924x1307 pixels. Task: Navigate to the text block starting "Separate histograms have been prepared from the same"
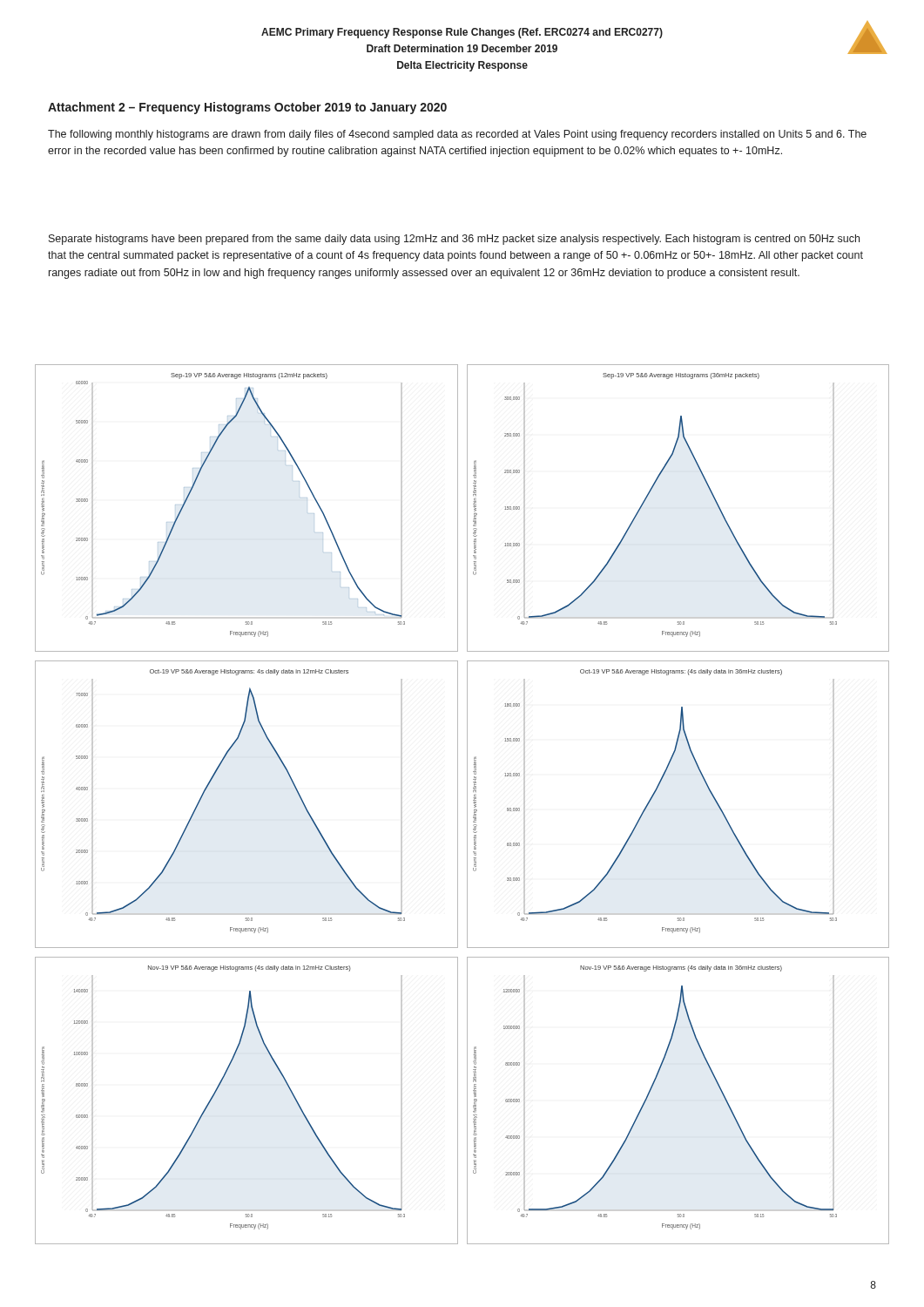click(x=455, y=256)
